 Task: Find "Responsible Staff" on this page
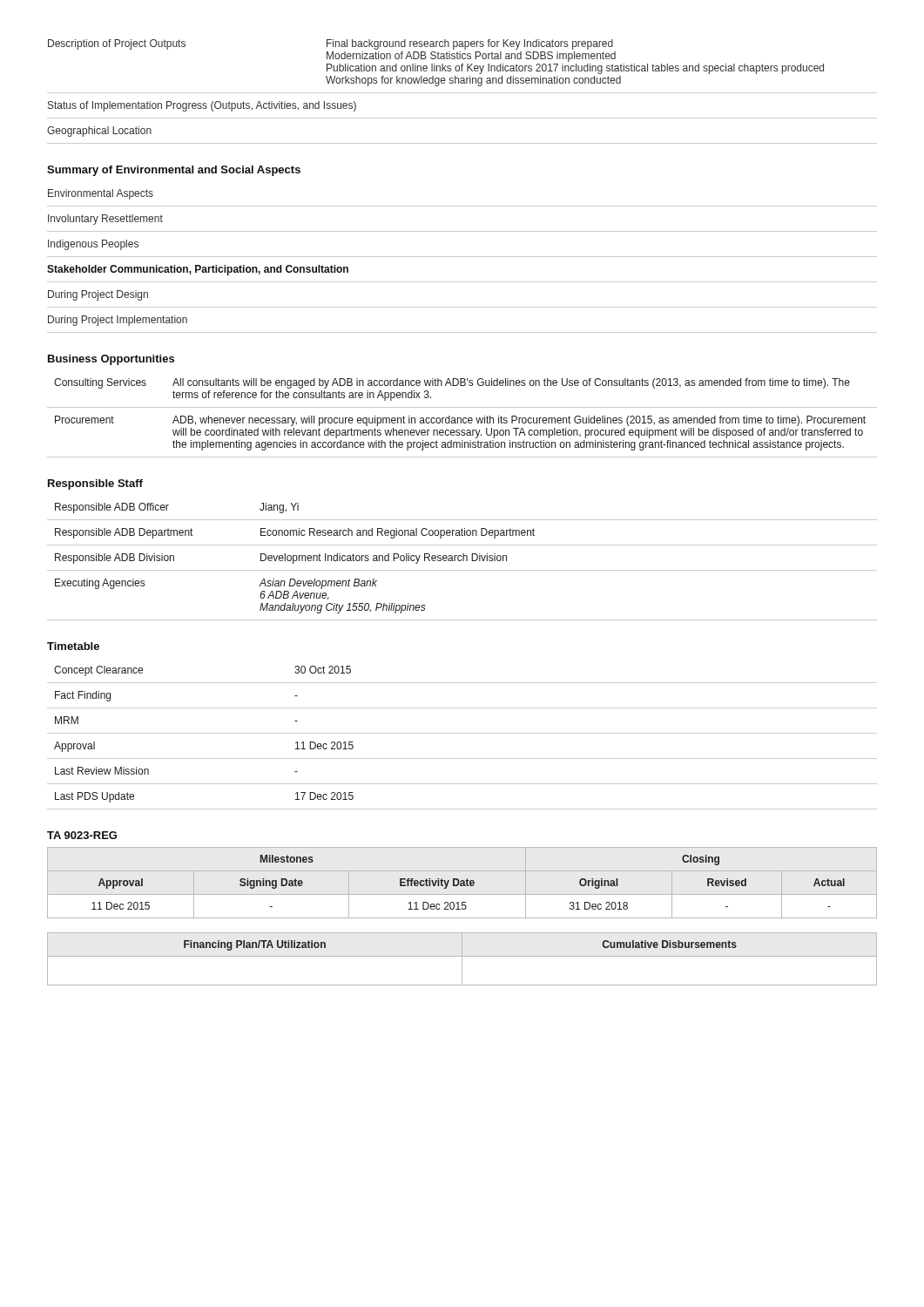click(95, 484)
